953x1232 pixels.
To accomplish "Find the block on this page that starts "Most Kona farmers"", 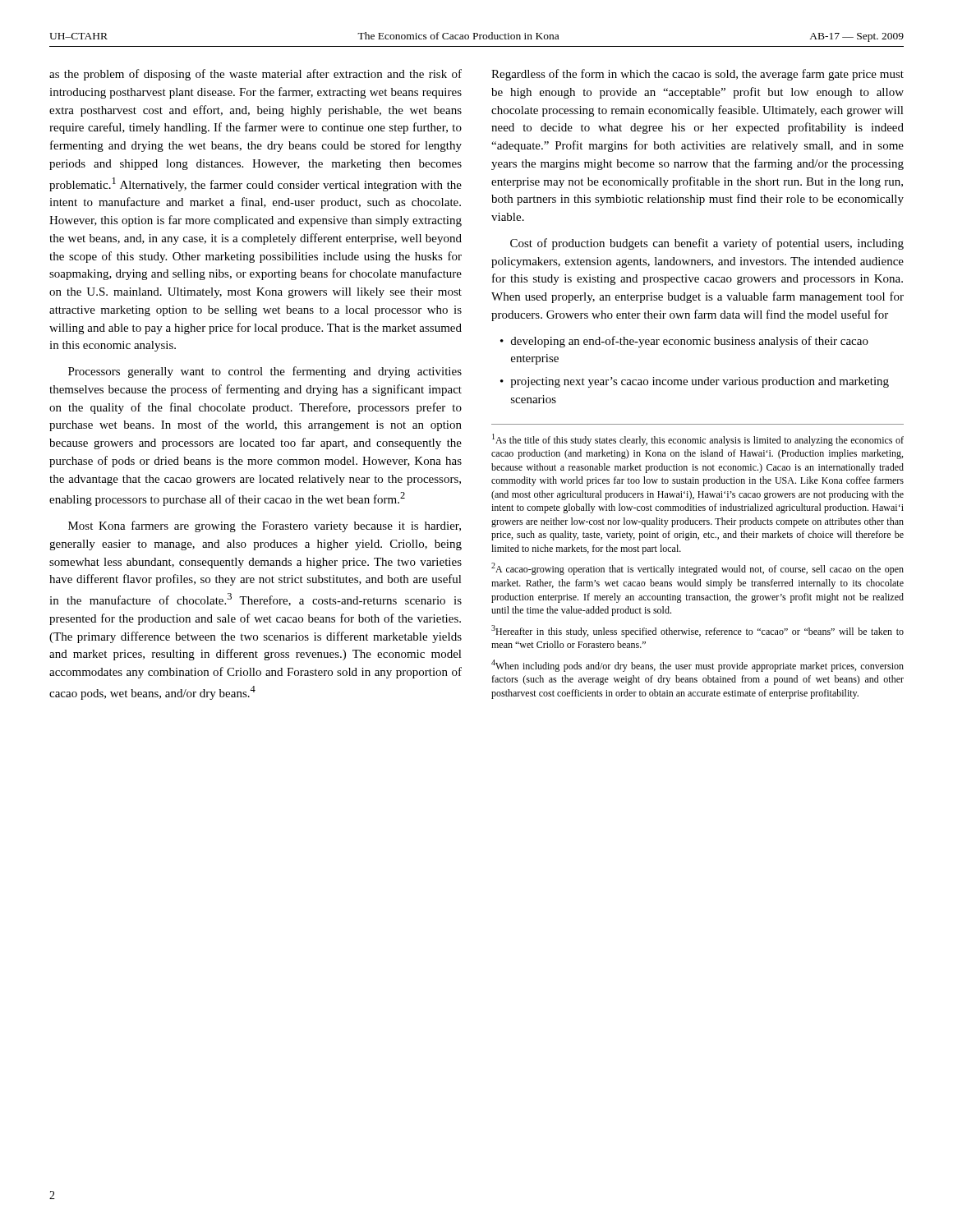I will pyautogui.click(x=255, y=610).
